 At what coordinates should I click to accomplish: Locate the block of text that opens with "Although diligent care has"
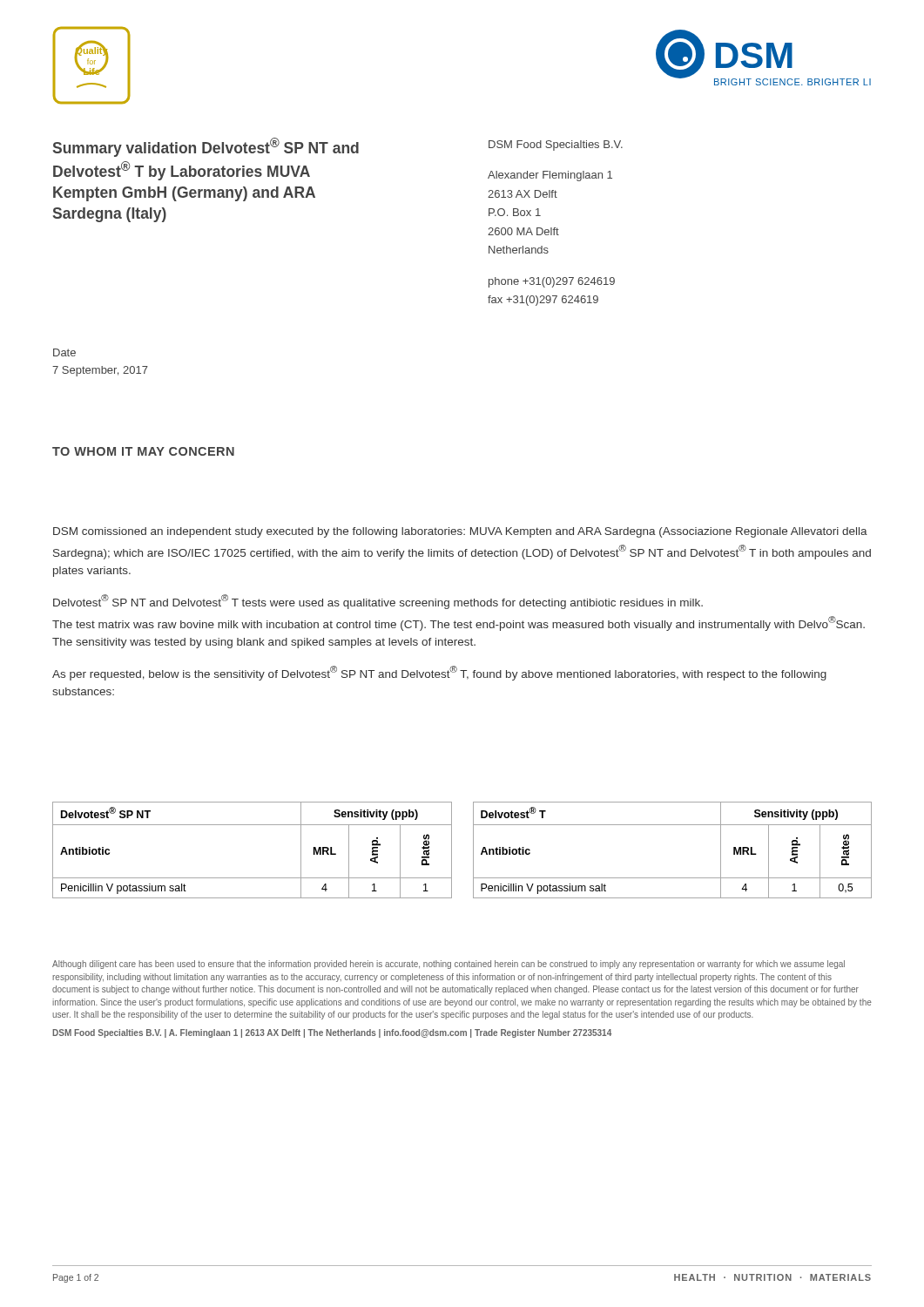tap(462, 999)
